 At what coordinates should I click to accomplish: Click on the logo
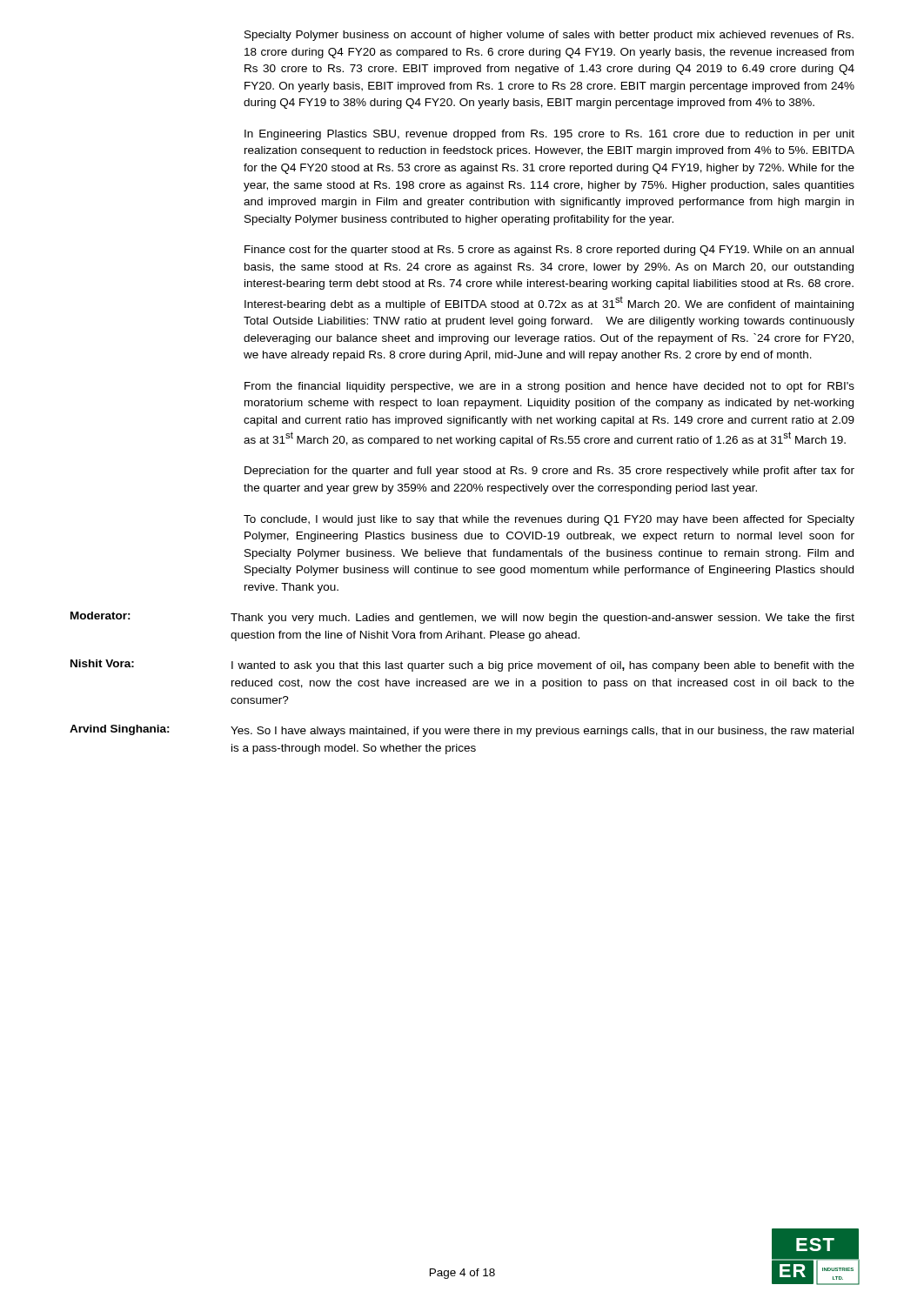[x=815, y=1257]
